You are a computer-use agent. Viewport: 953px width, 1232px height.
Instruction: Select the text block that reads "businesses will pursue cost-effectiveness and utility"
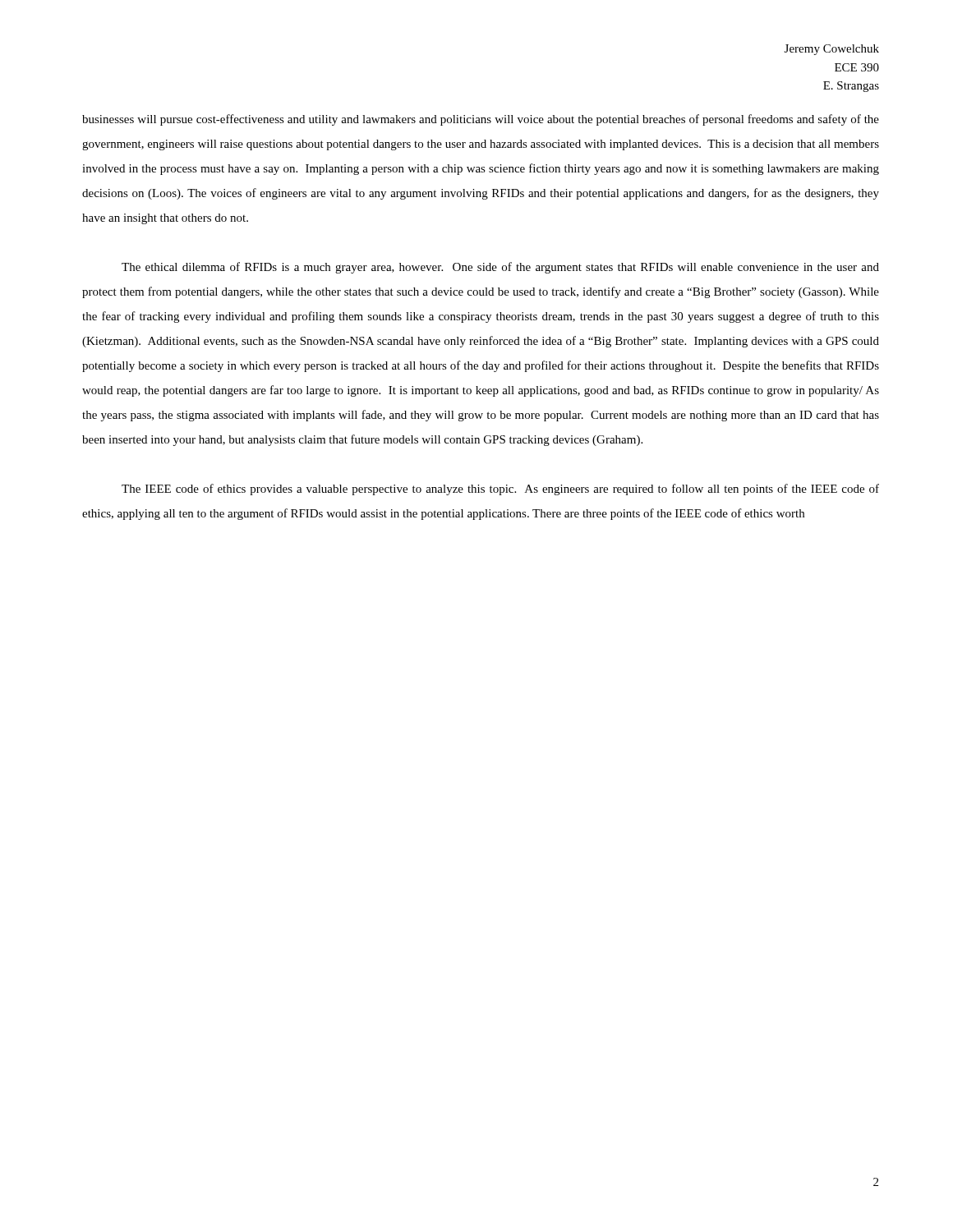(x=481, y=168)
